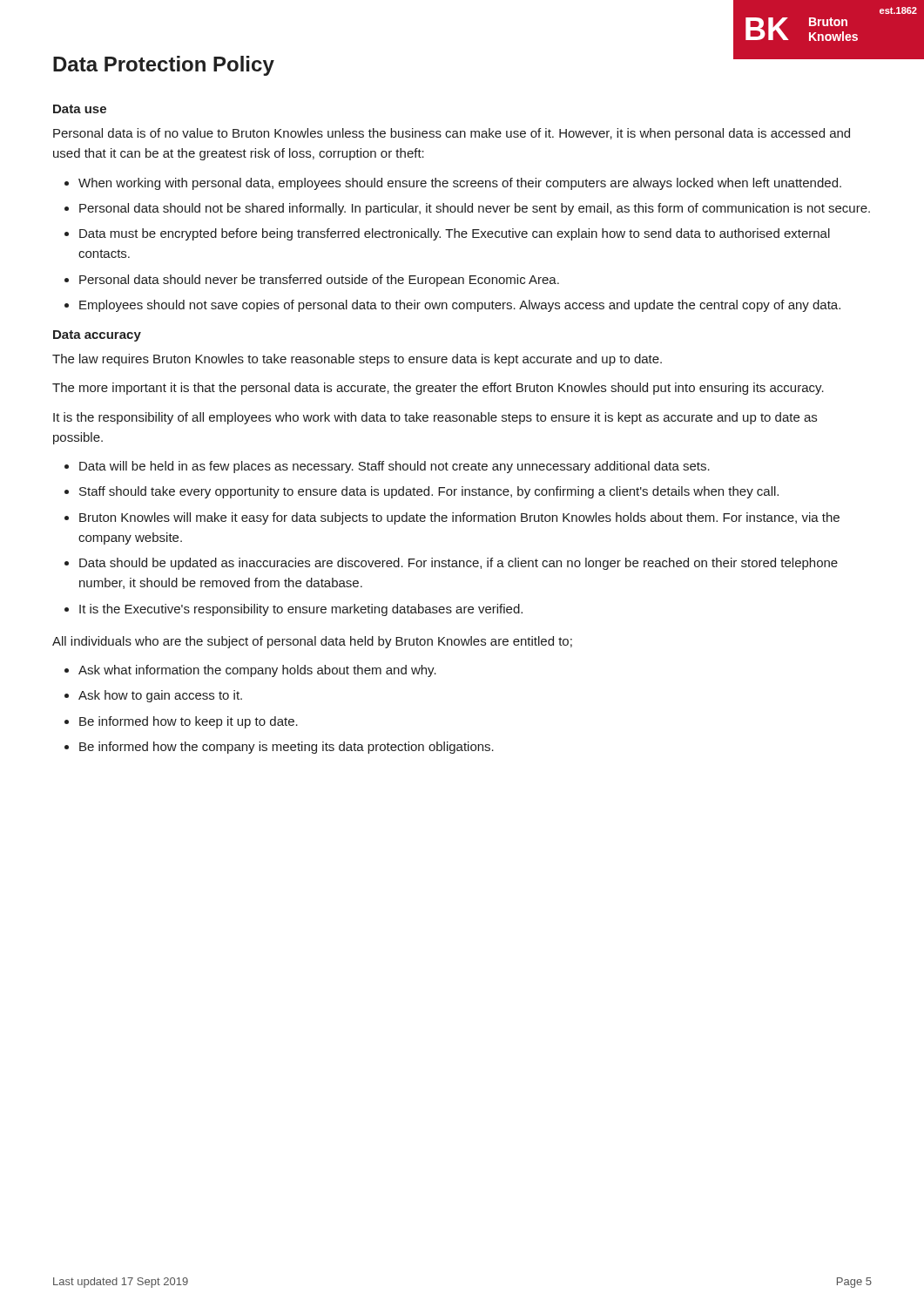
Task: Click the passage that begins "Personal data should never"
Action: [x=319, y=279]
